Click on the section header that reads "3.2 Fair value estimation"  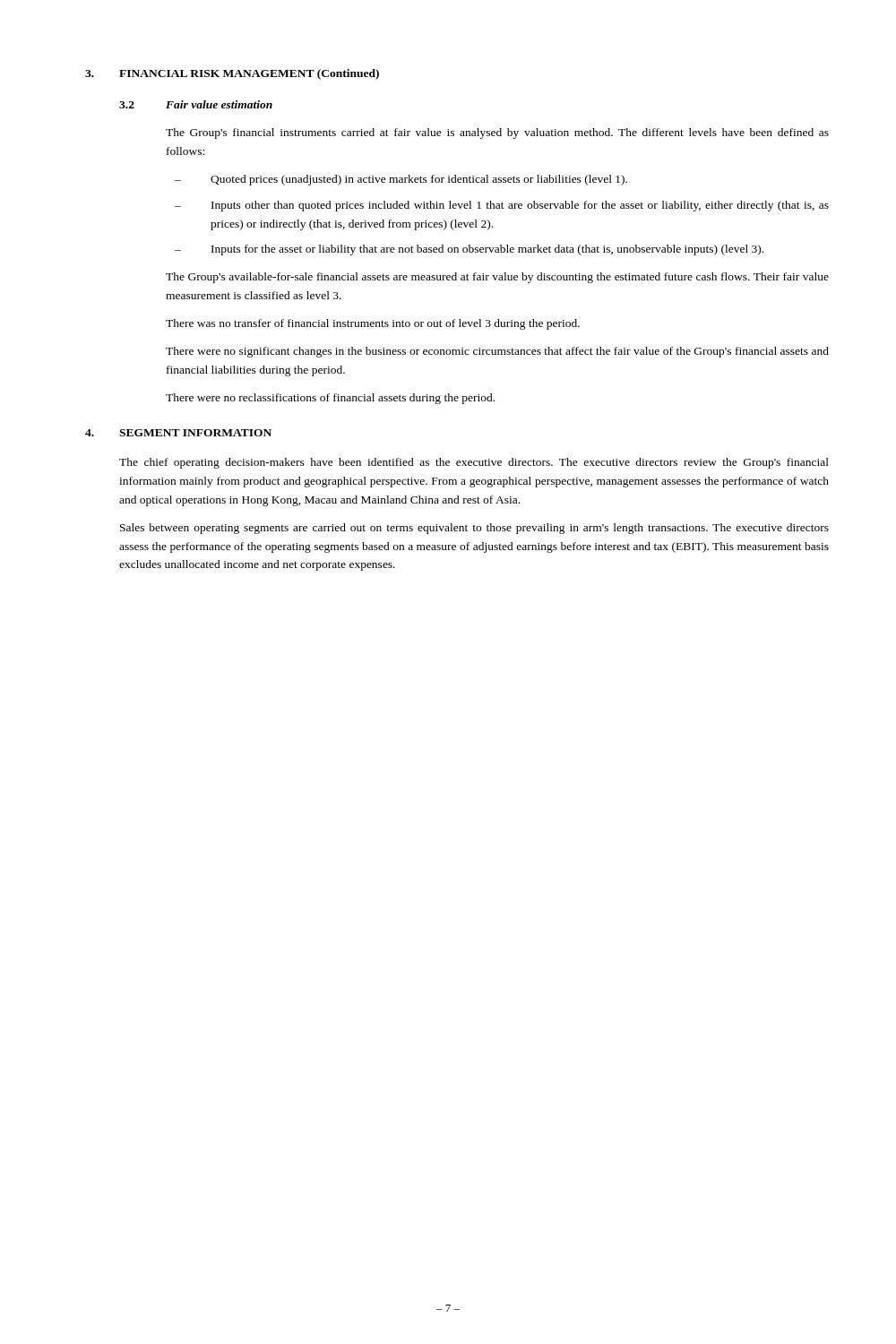coord(196,105)
